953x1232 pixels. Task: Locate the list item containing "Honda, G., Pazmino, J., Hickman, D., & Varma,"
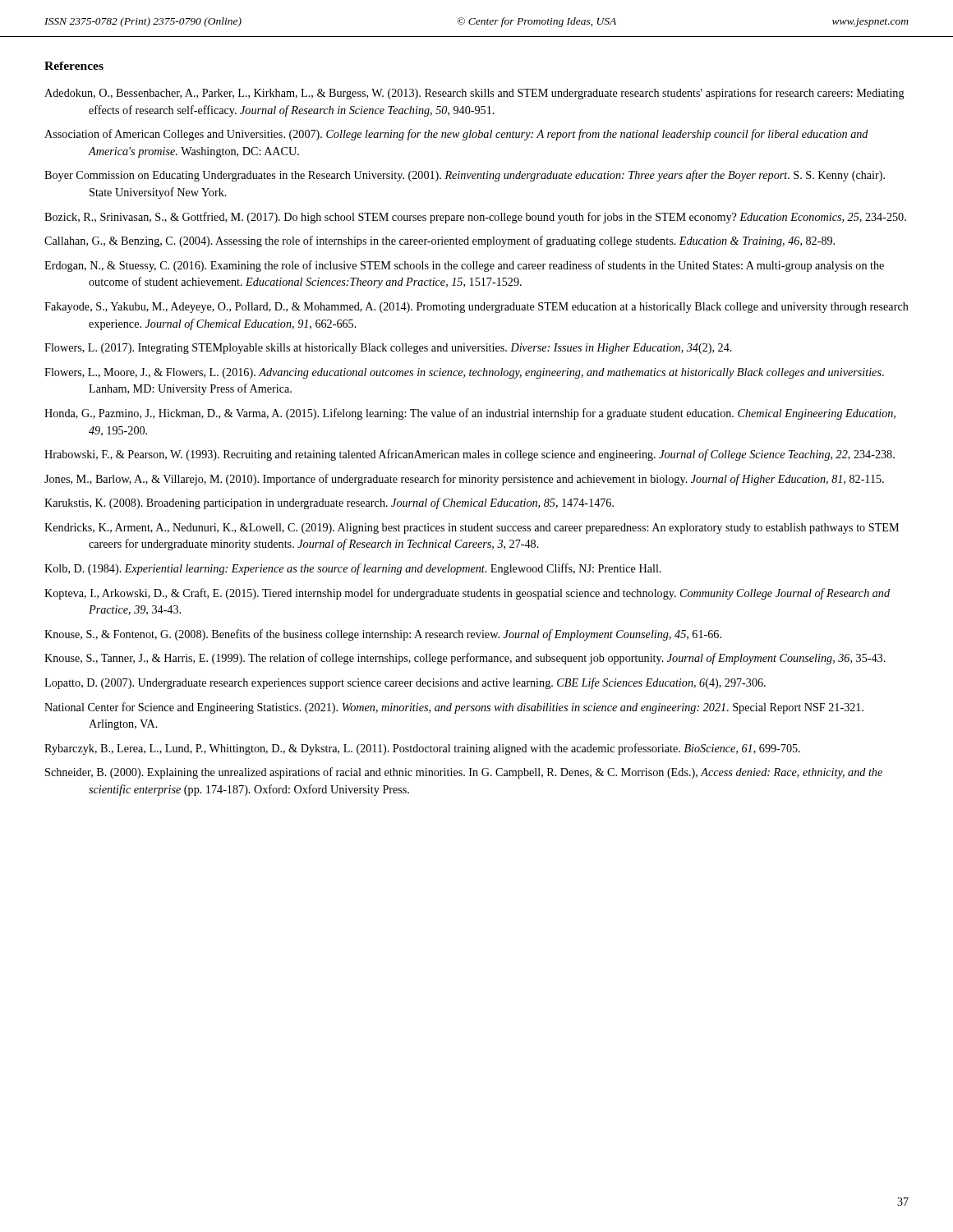point(470,421)
